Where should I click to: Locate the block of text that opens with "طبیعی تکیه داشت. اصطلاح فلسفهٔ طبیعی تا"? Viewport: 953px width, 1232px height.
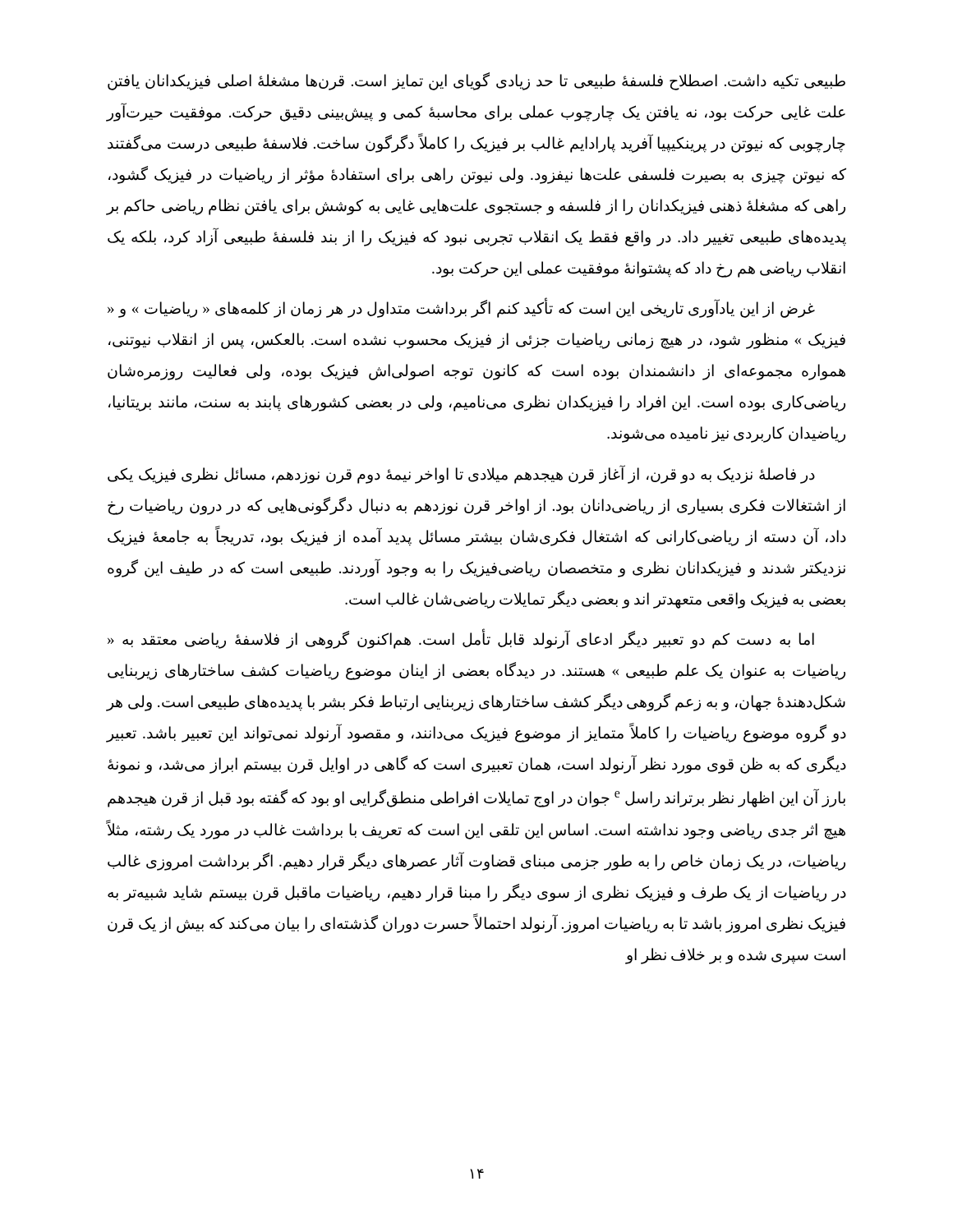[x=476, y=518]
